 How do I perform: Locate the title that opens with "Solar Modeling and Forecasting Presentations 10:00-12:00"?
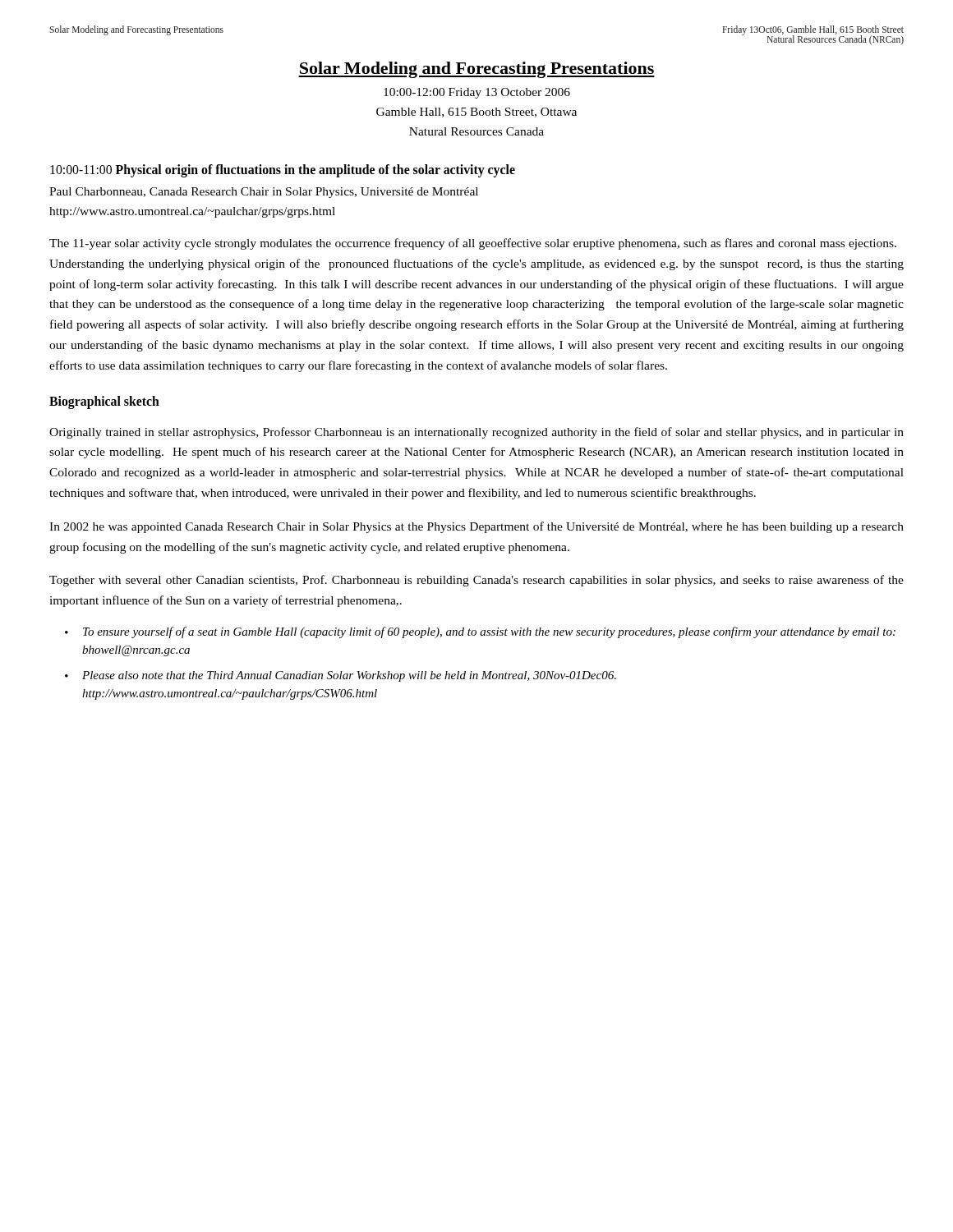(x=476, y=99)
